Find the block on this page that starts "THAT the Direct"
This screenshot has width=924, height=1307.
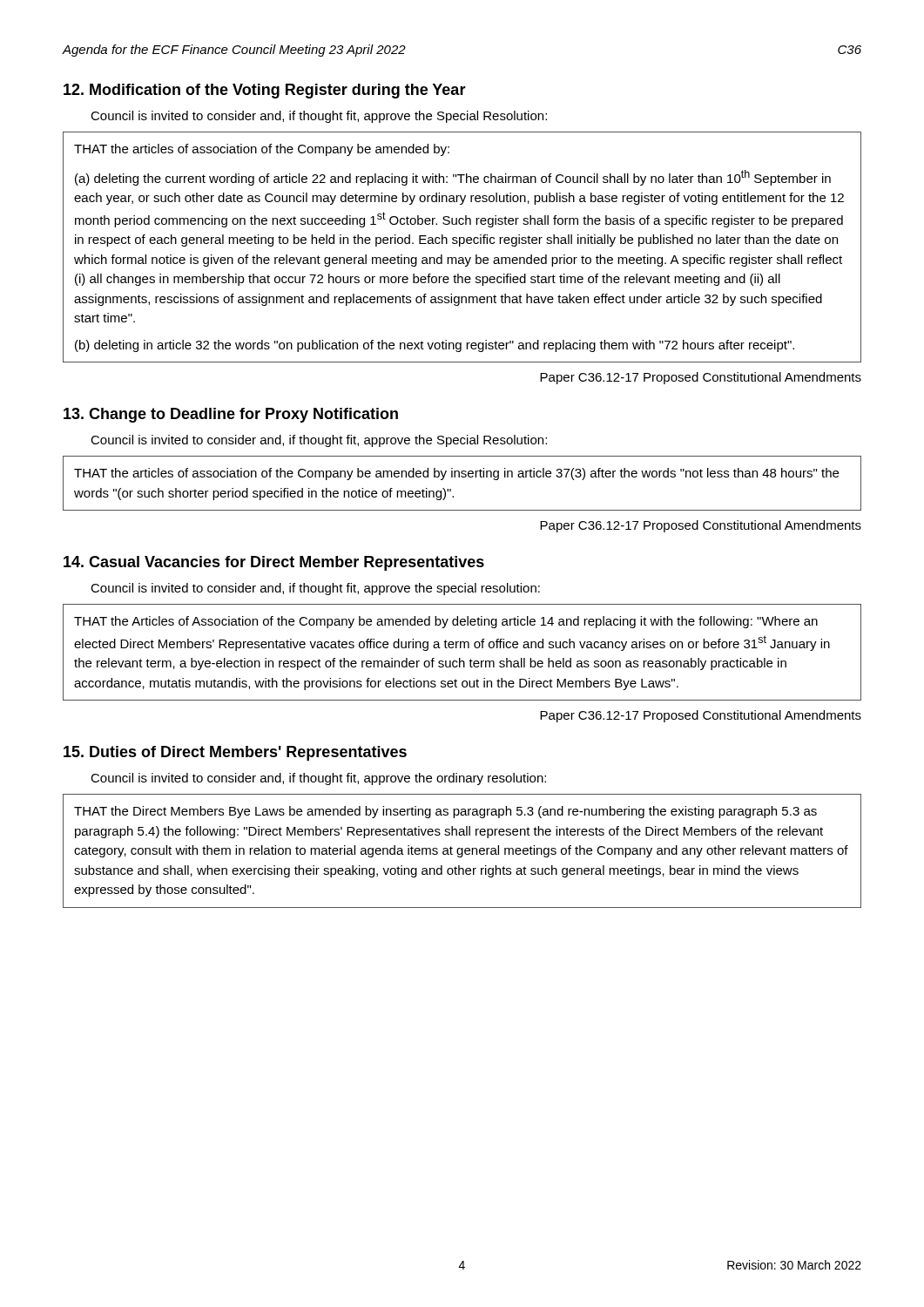pos(461,850)
